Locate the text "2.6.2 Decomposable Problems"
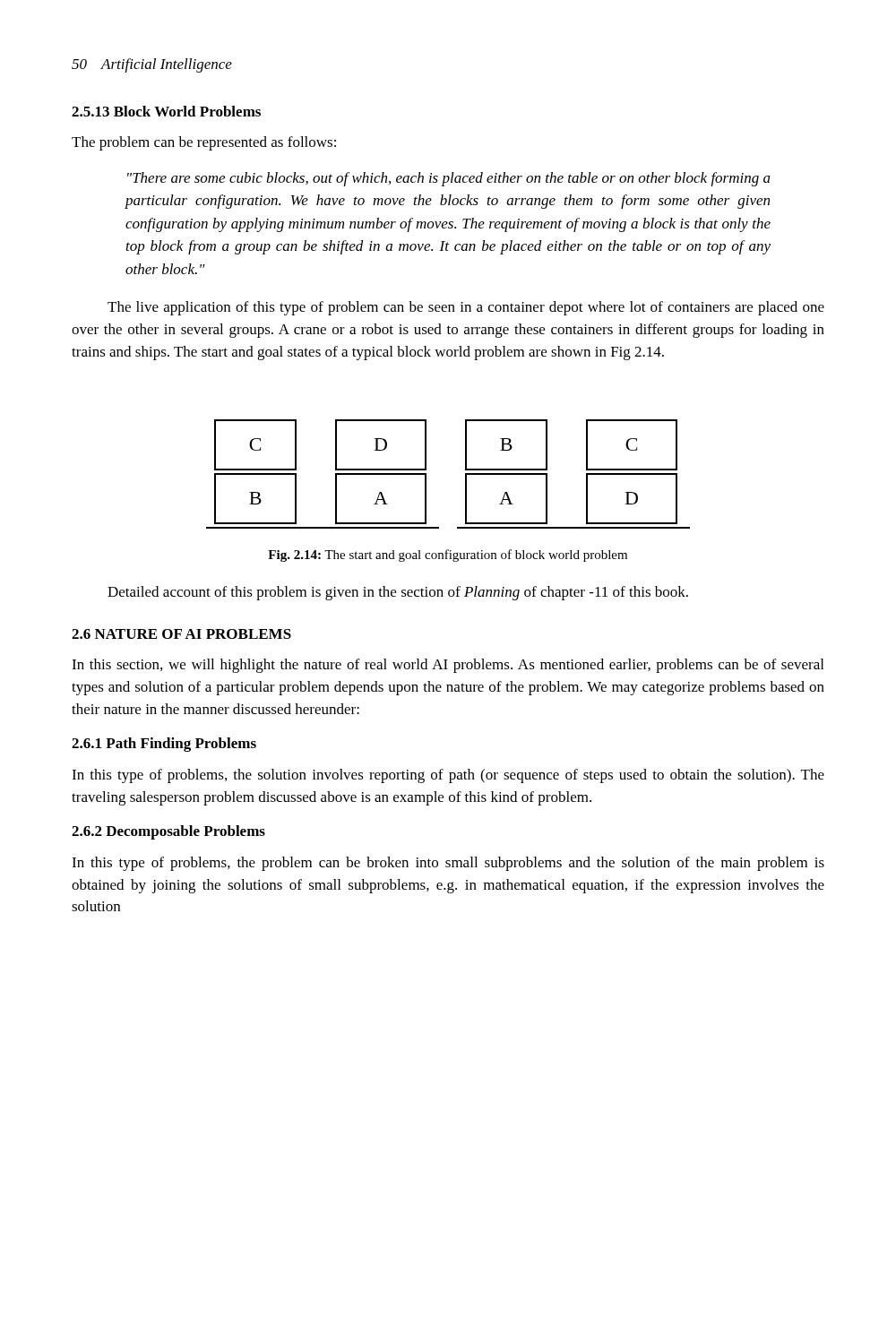The width and height of the screenshot is (896, 1344). click(168, 831)
